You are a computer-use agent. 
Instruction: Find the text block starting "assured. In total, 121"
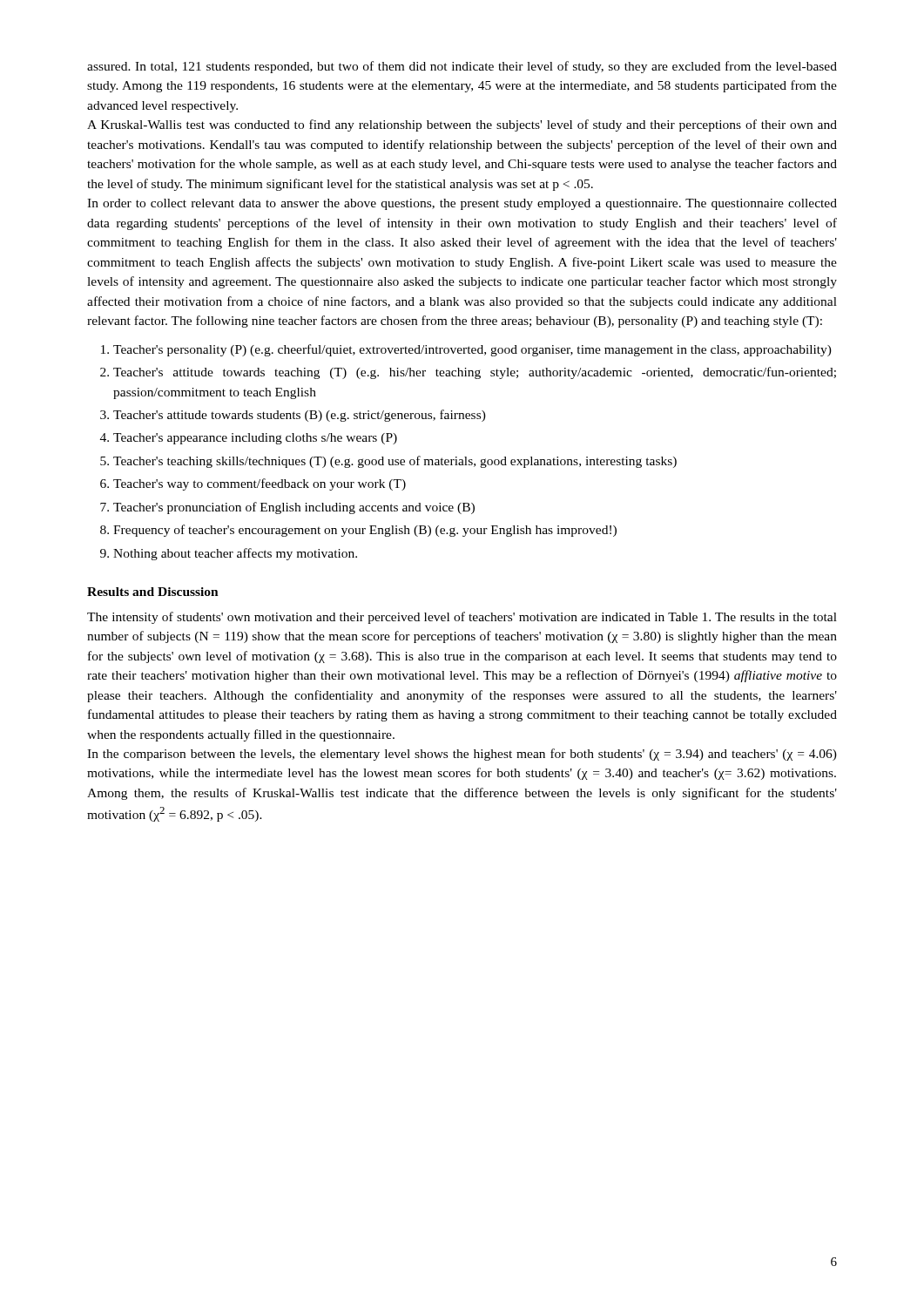pos(462,85)
